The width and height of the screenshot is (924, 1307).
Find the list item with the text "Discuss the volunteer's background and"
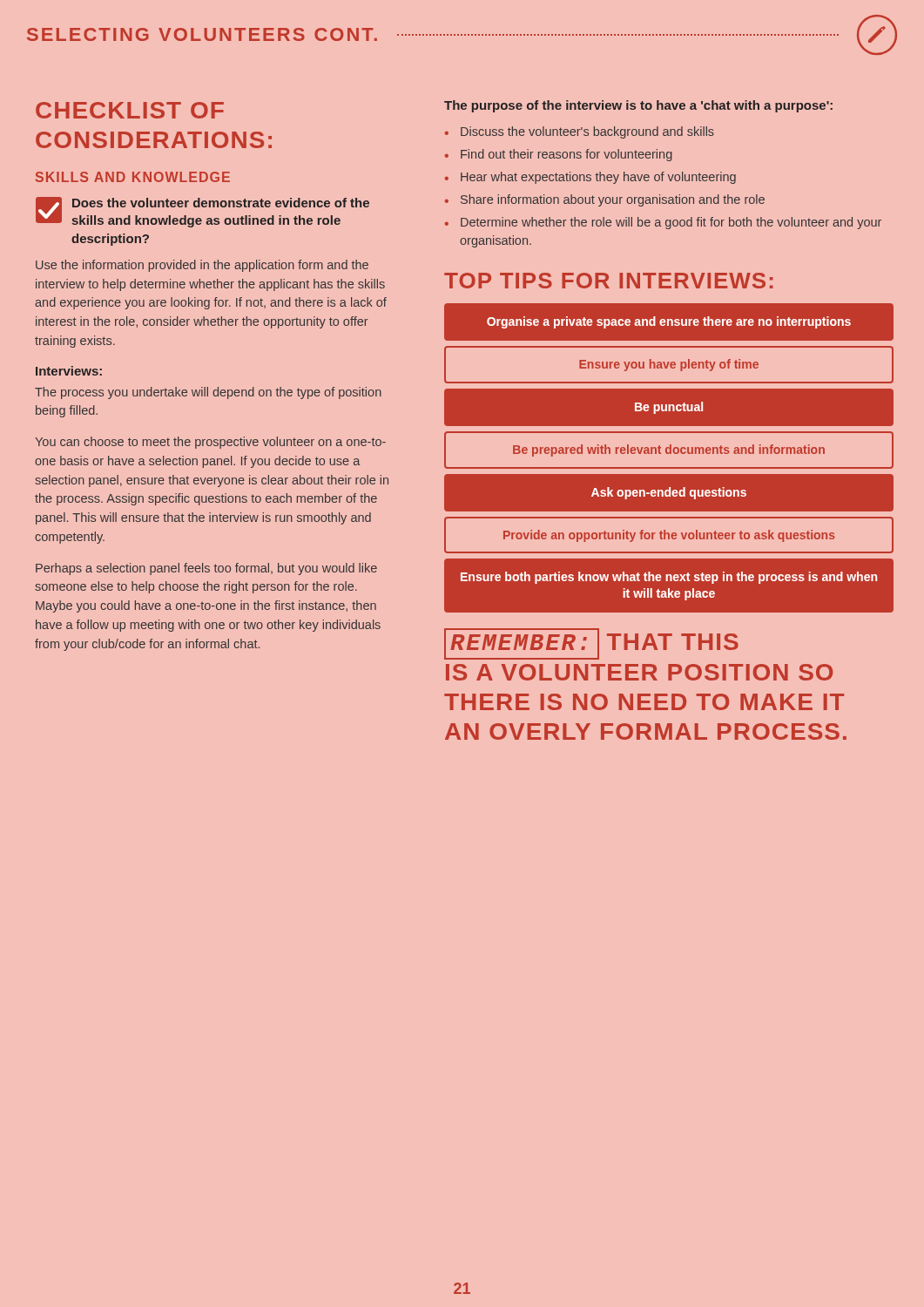[669, 187]
